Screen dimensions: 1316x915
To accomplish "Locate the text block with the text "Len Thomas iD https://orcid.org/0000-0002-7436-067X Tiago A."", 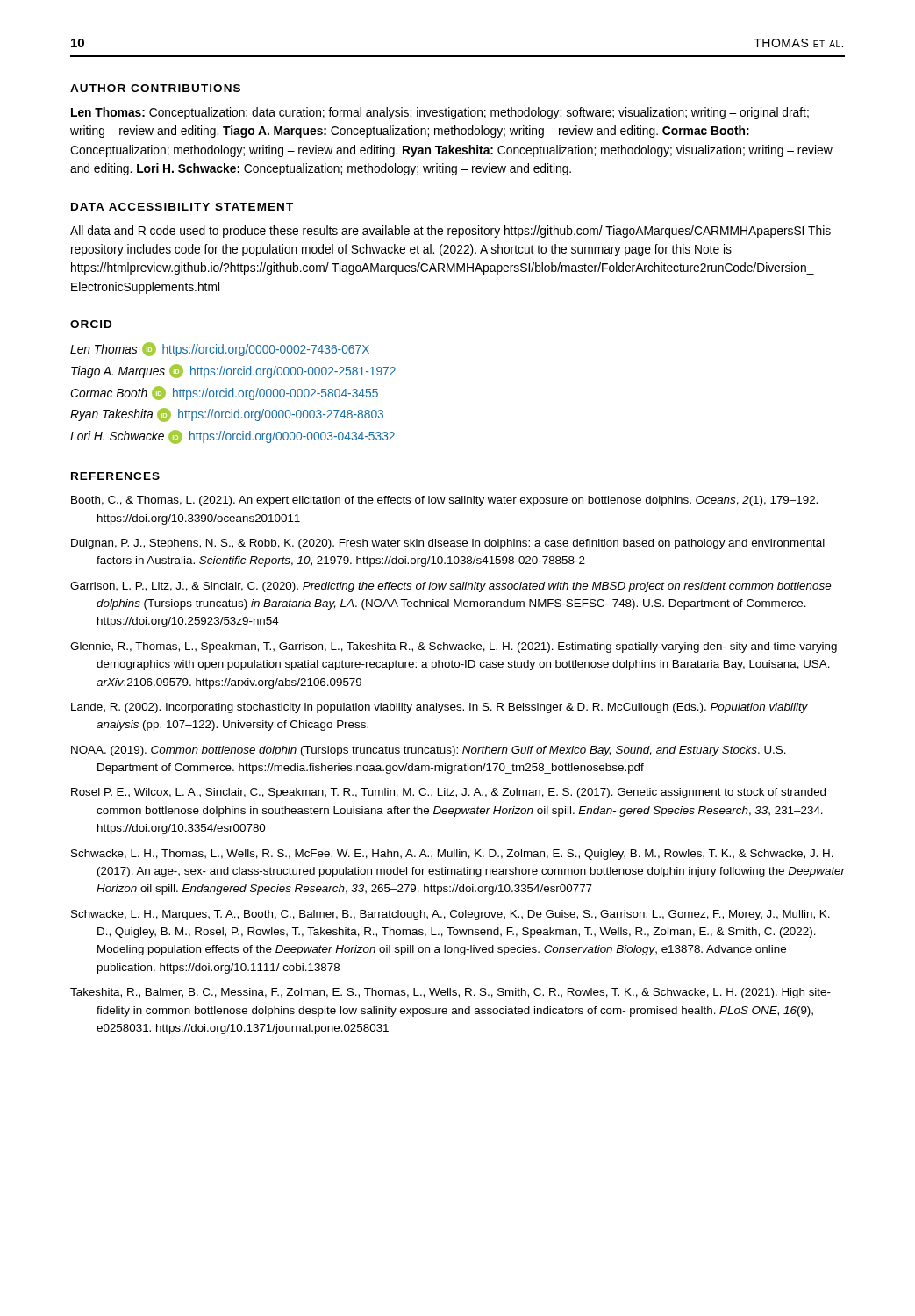I will pyautogui.click(x=220, y=349).
